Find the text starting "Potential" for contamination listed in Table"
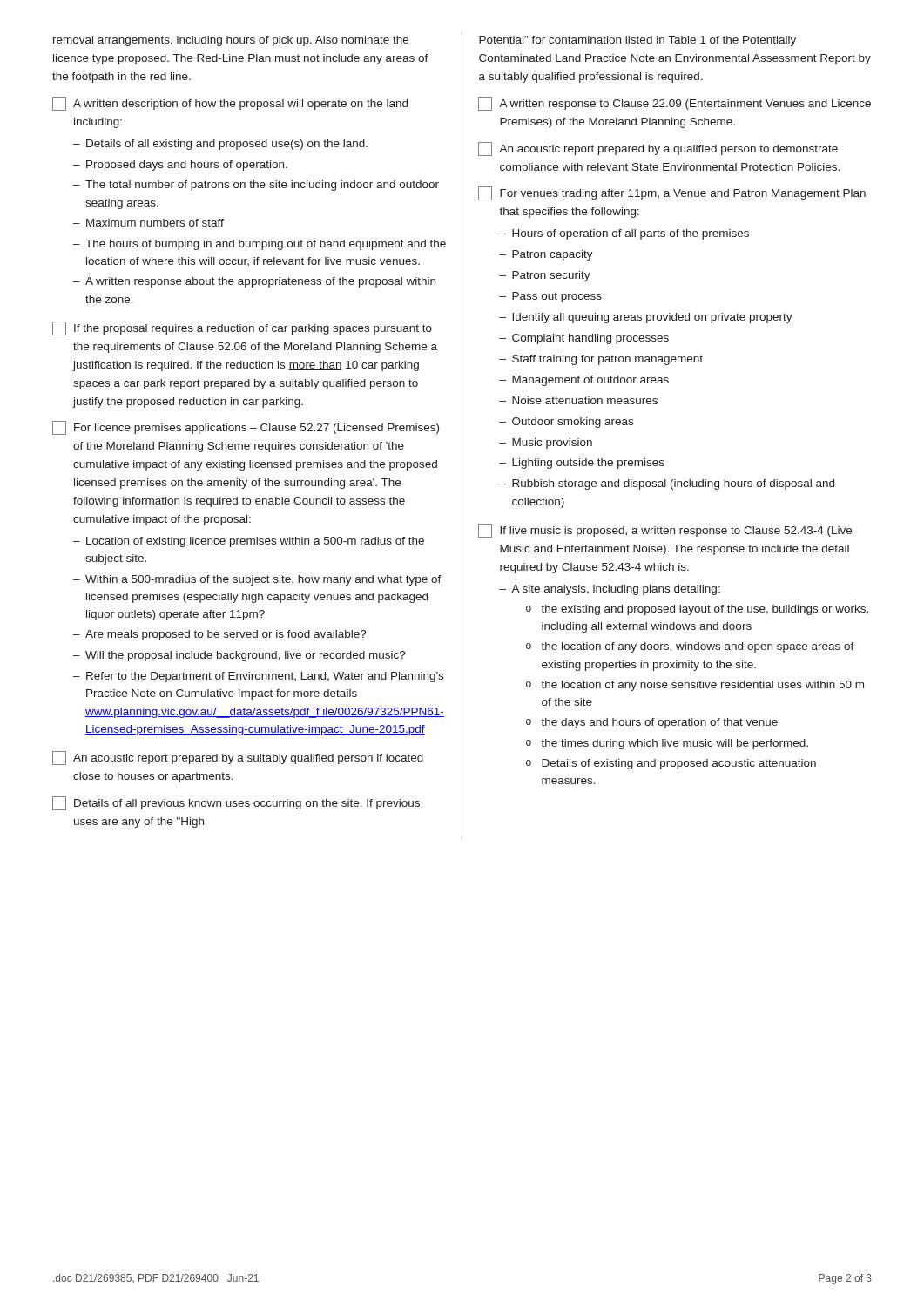Screen dimensions: 1307x924 click(x=675, y=58)
